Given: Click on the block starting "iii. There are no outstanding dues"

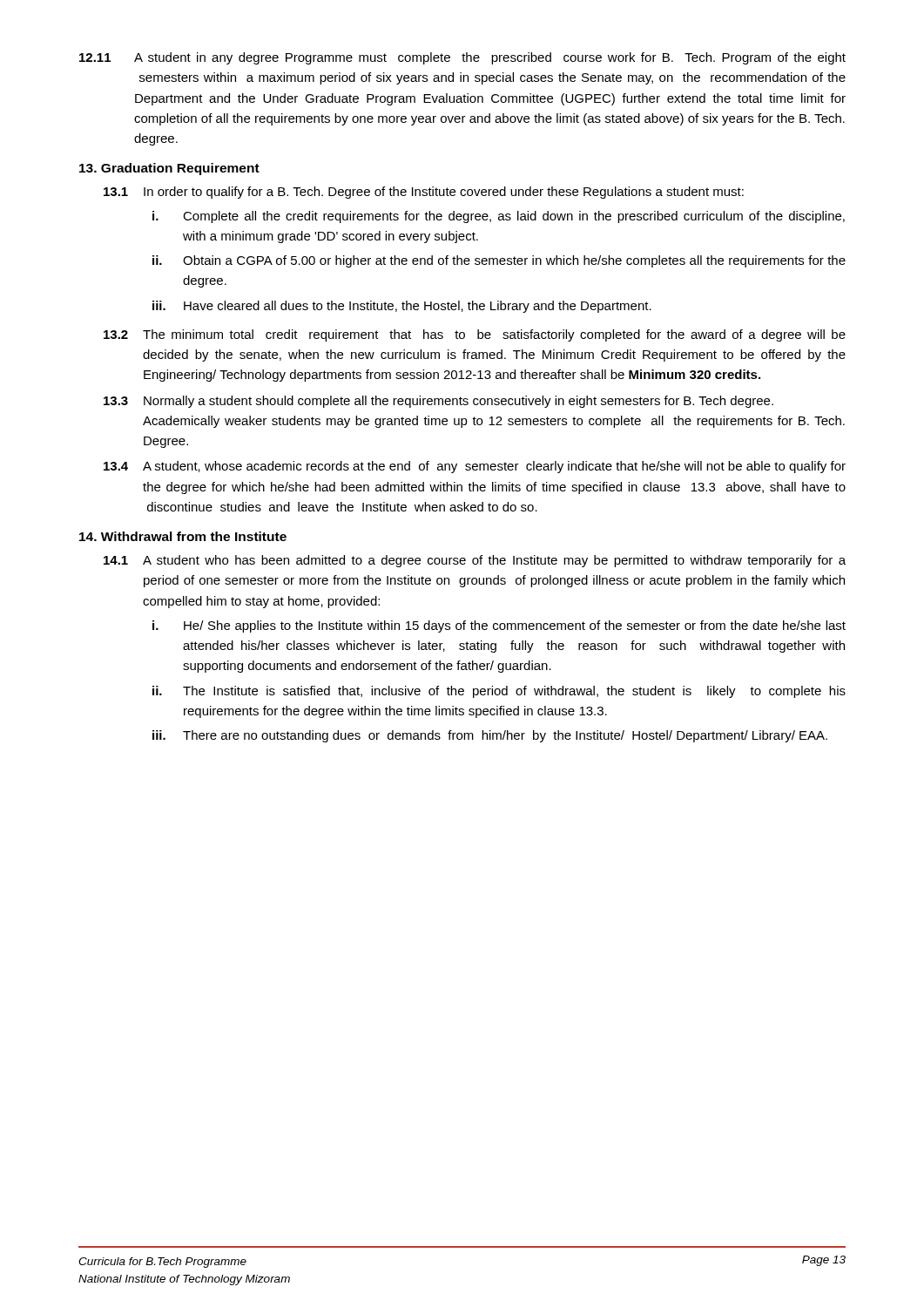Looking at the screenshot, I should (499, 735).
